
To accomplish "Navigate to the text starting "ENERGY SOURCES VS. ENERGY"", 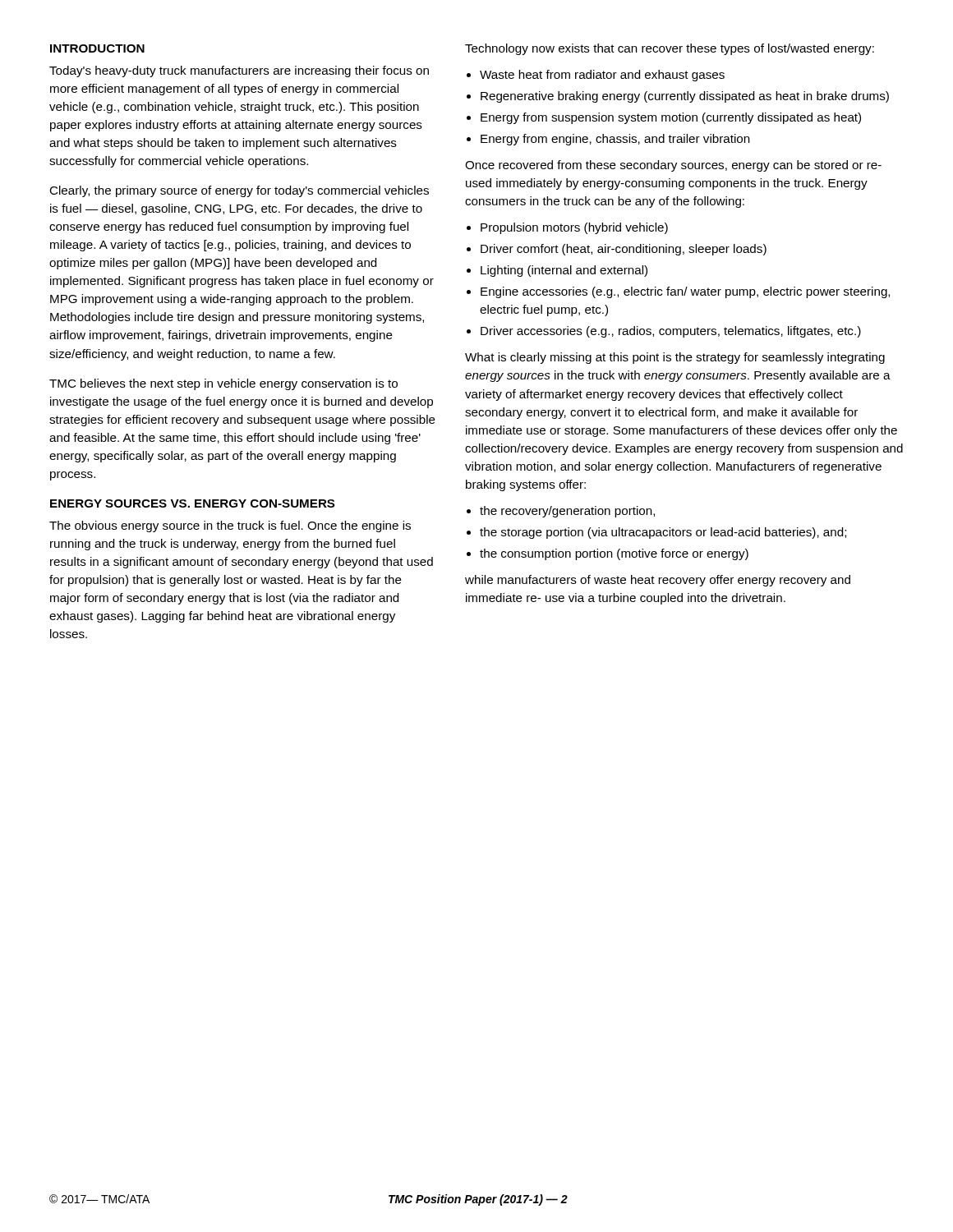I will pos(192,503).
